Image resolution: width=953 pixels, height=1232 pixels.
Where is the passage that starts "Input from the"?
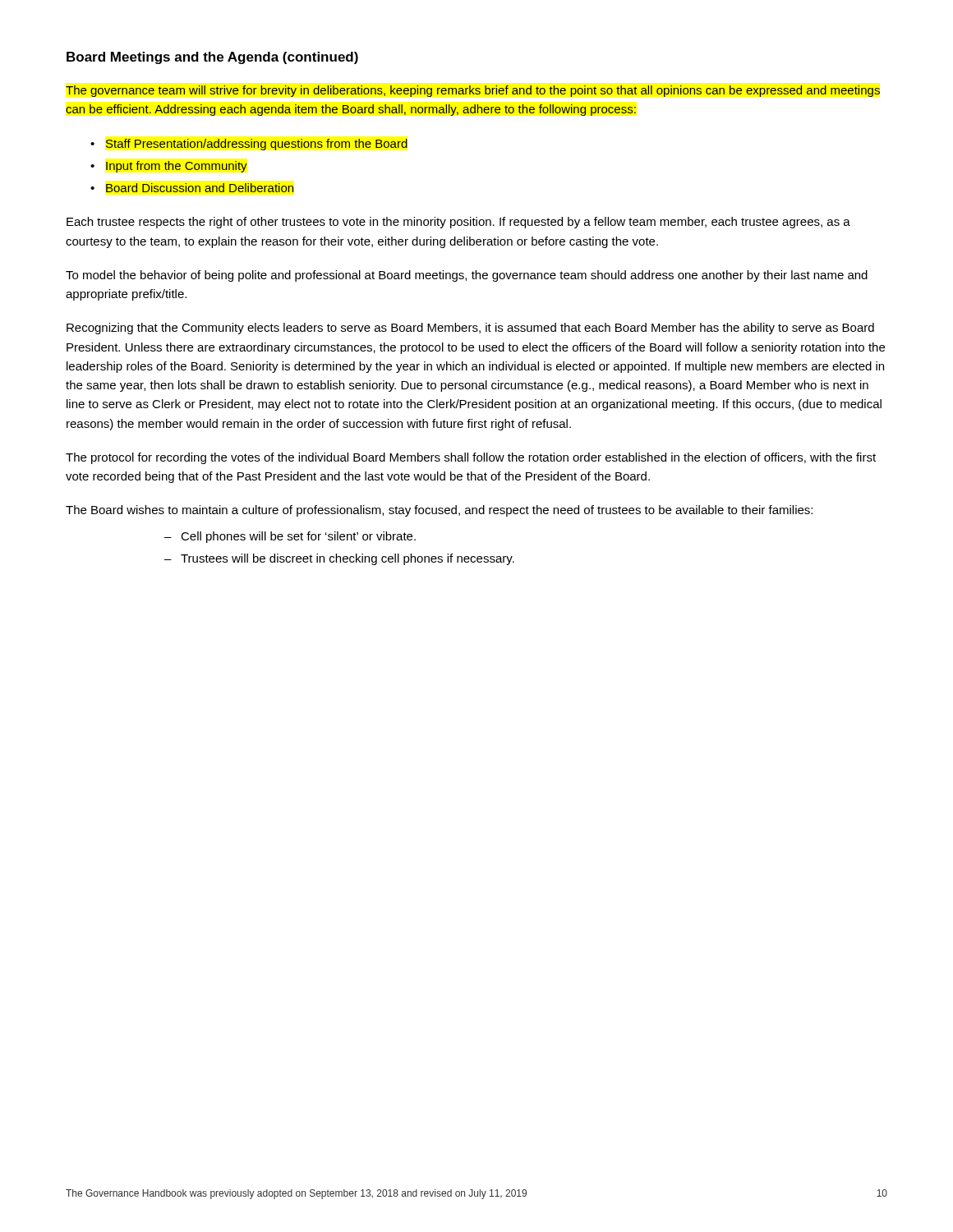(x=176, y=165)
